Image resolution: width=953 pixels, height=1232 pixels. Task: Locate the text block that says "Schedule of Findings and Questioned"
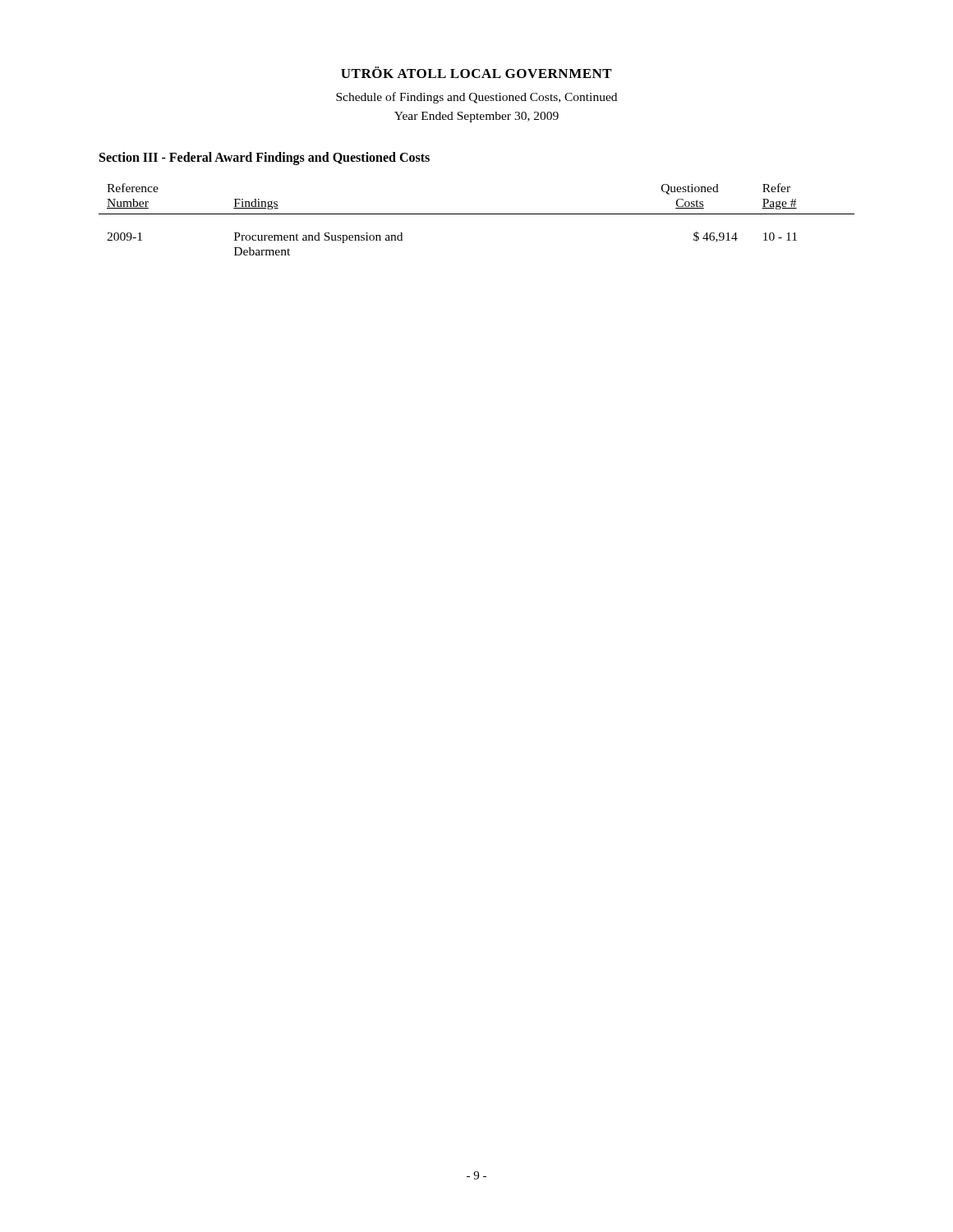(x=476, y=106)
